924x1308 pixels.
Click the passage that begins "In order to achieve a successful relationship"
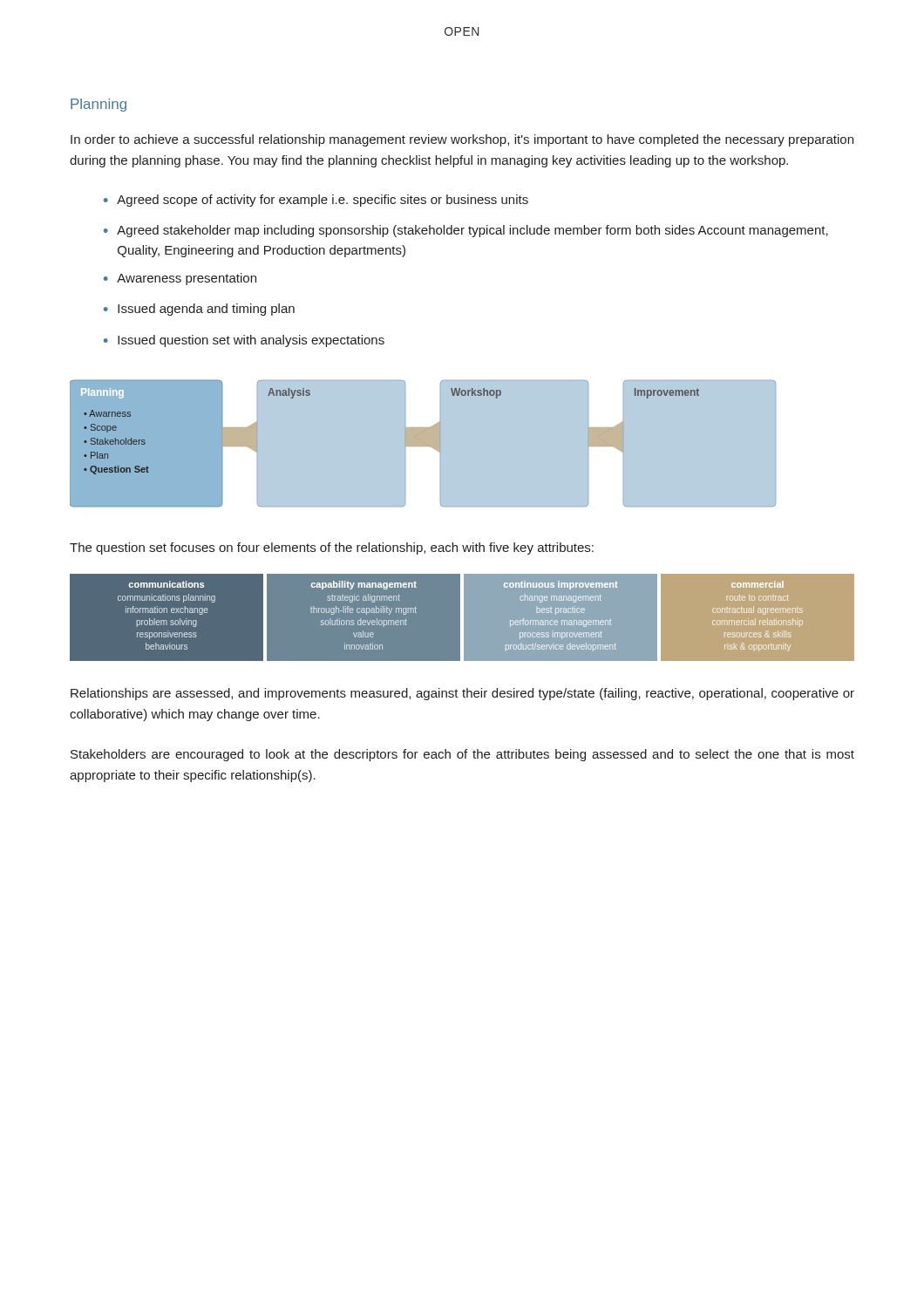click(x=462, y=150)
